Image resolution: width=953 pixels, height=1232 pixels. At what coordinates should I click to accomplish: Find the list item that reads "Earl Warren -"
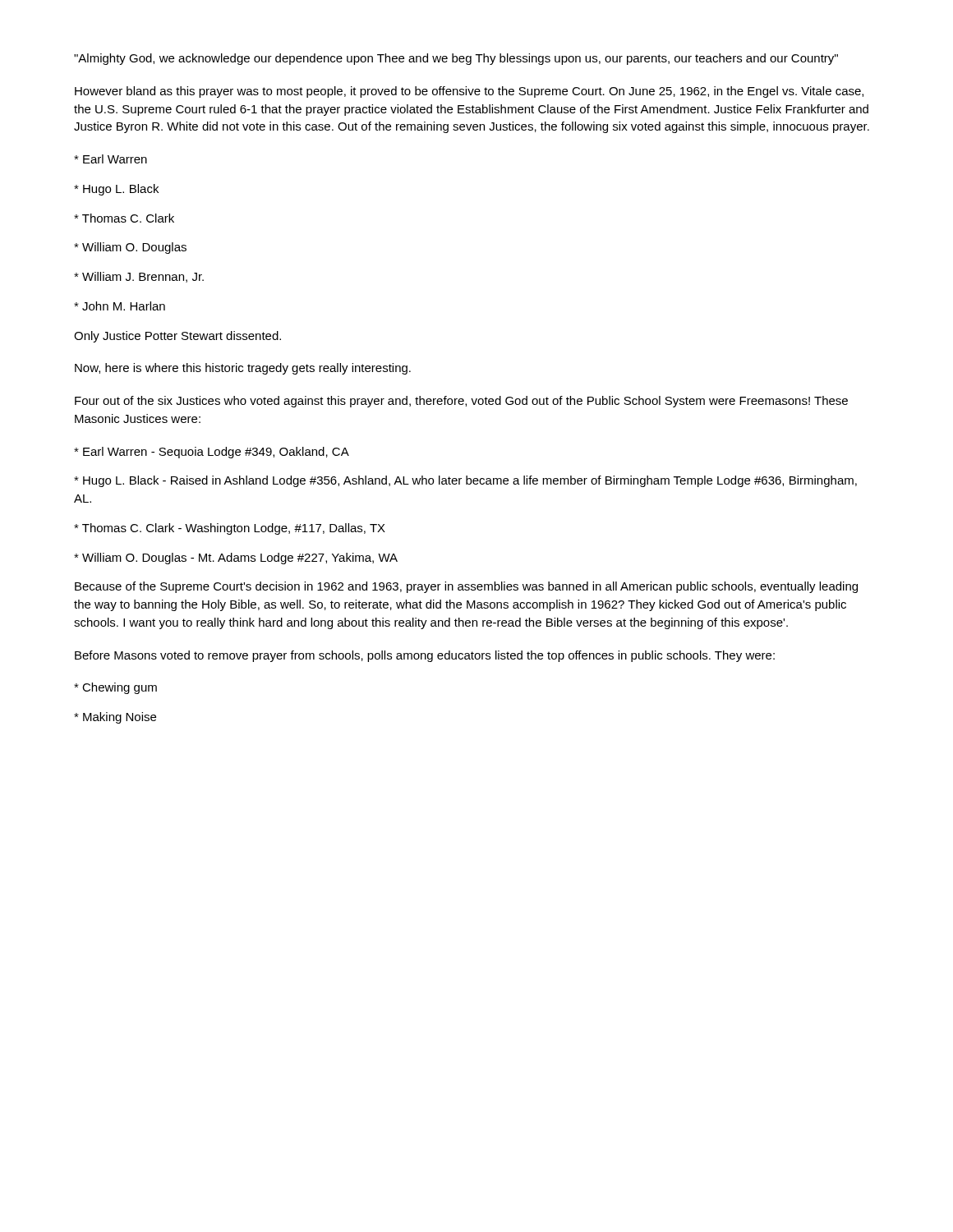pyautogui.click(x=211, y=451)
